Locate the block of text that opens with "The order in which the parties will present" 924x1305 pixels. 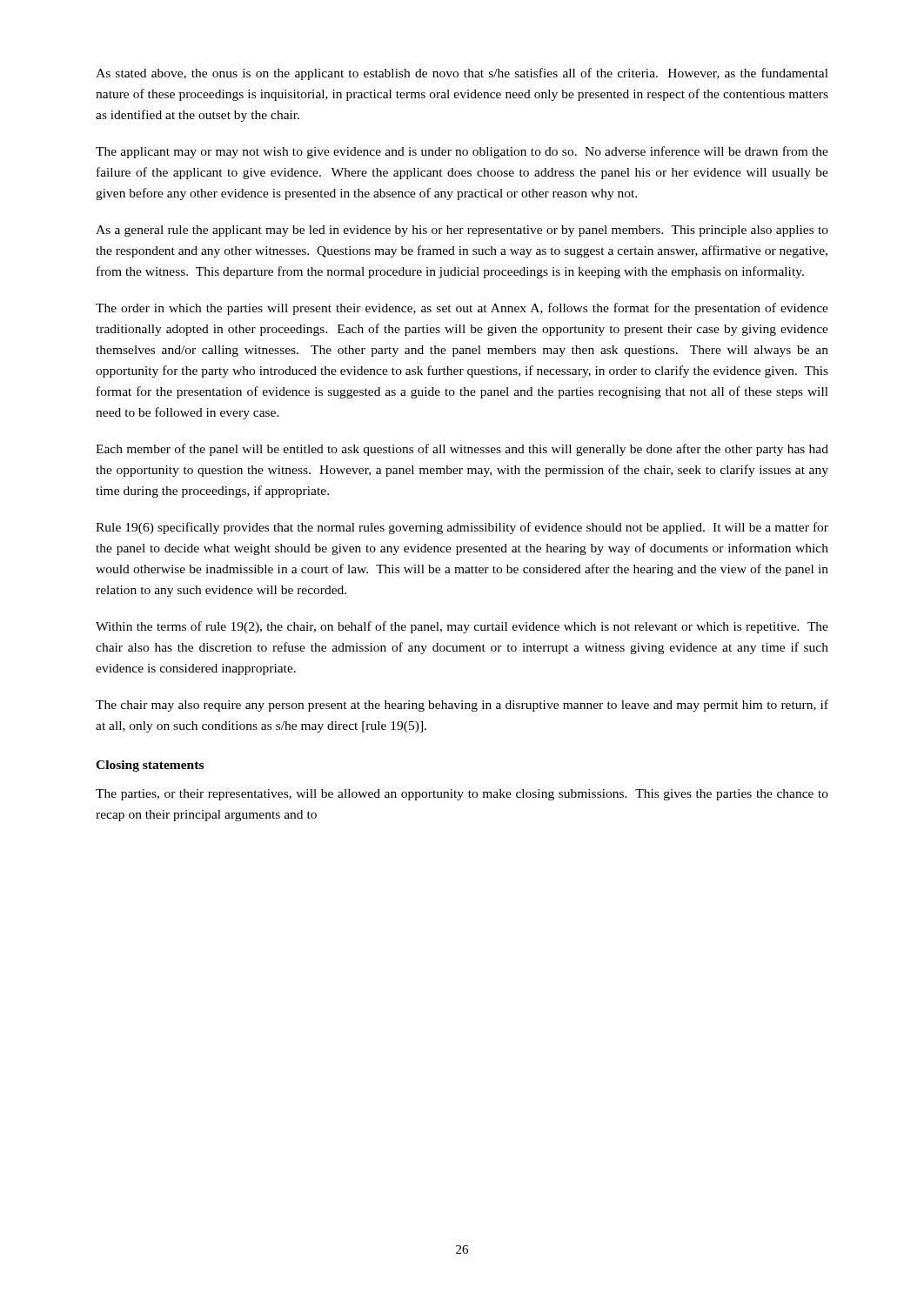462,360
